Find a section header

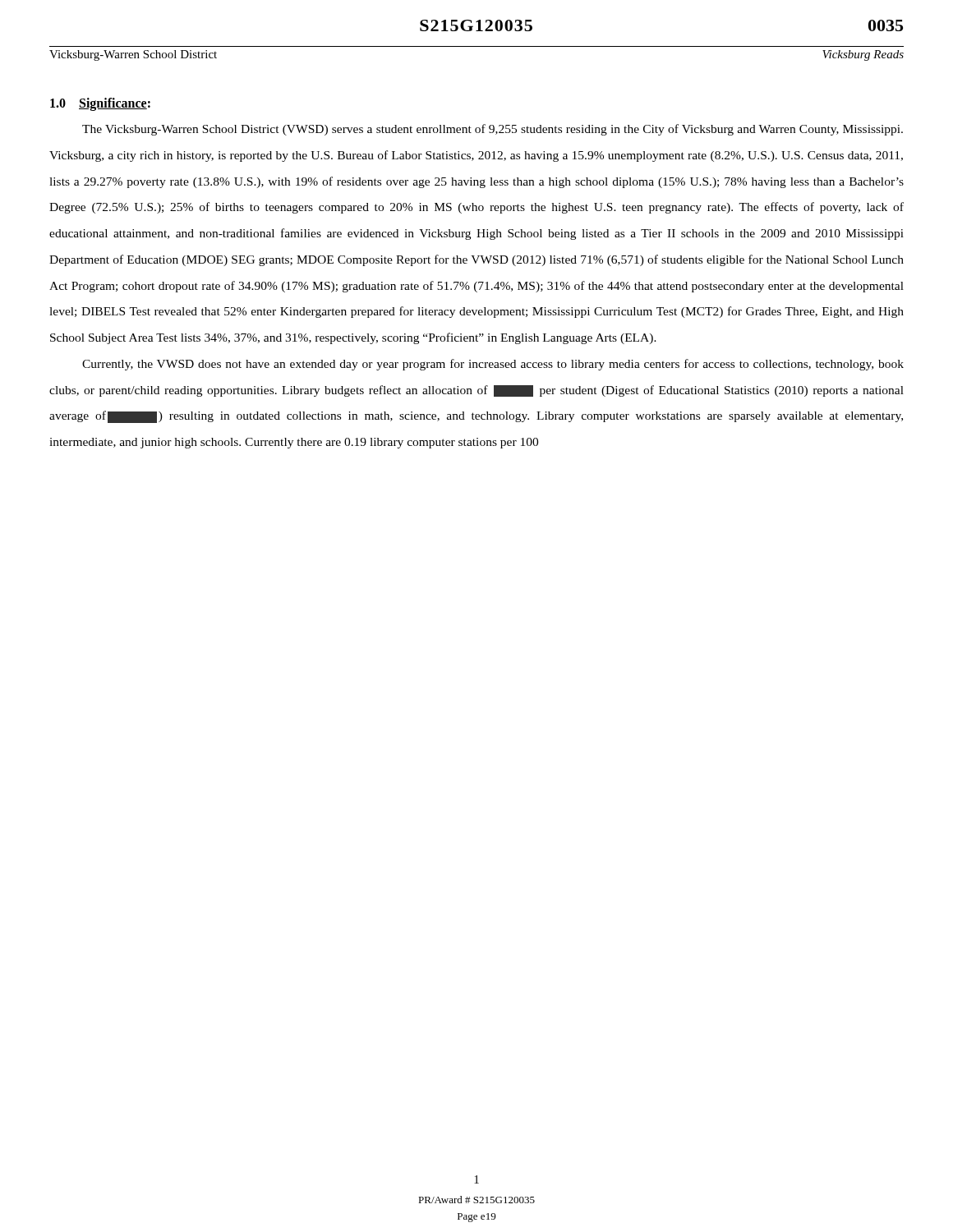point(100,103)
